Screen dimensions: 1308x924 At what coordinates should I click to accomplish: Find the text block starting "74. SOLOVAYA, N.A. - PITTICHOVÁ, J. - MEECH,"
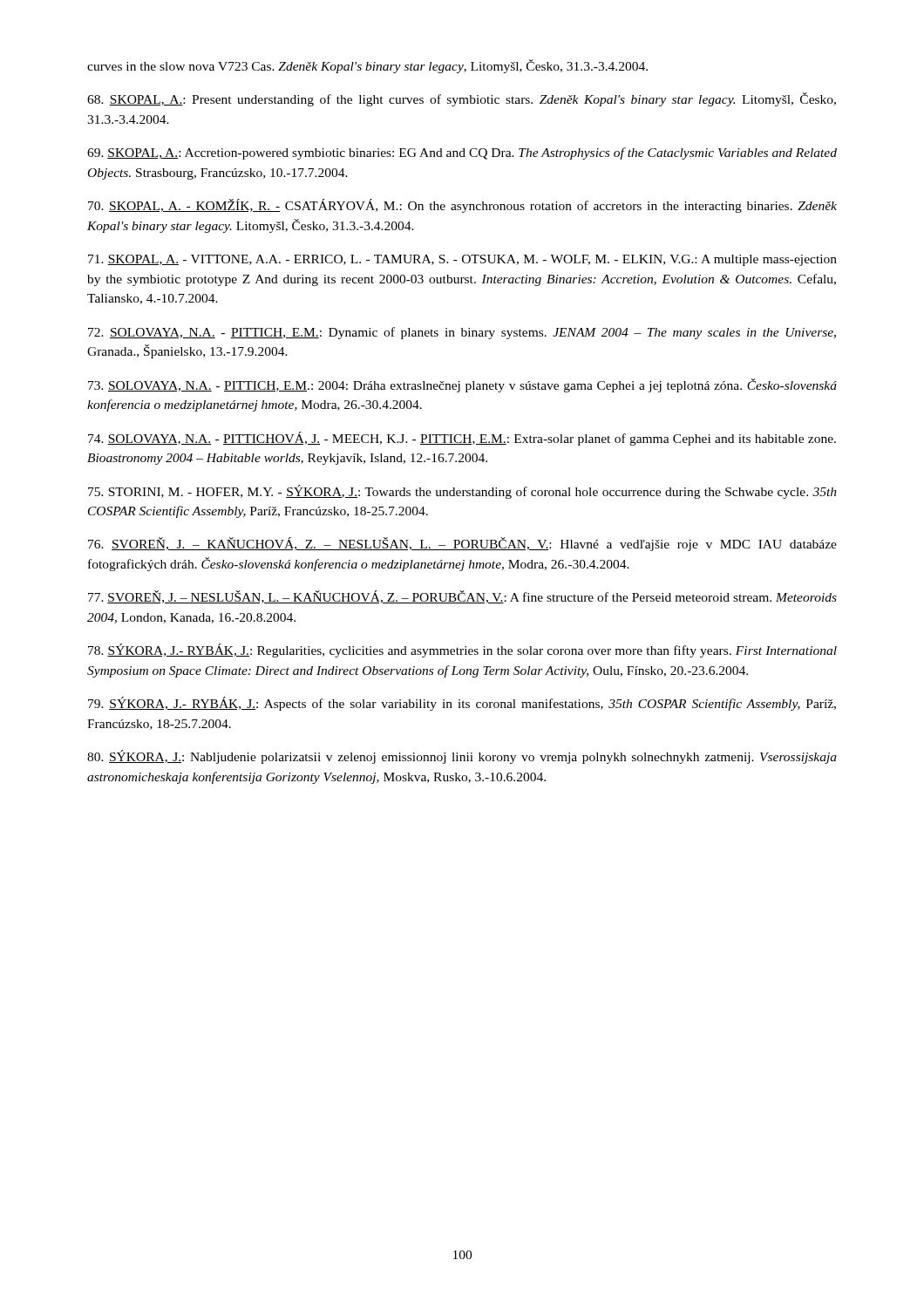462,448
